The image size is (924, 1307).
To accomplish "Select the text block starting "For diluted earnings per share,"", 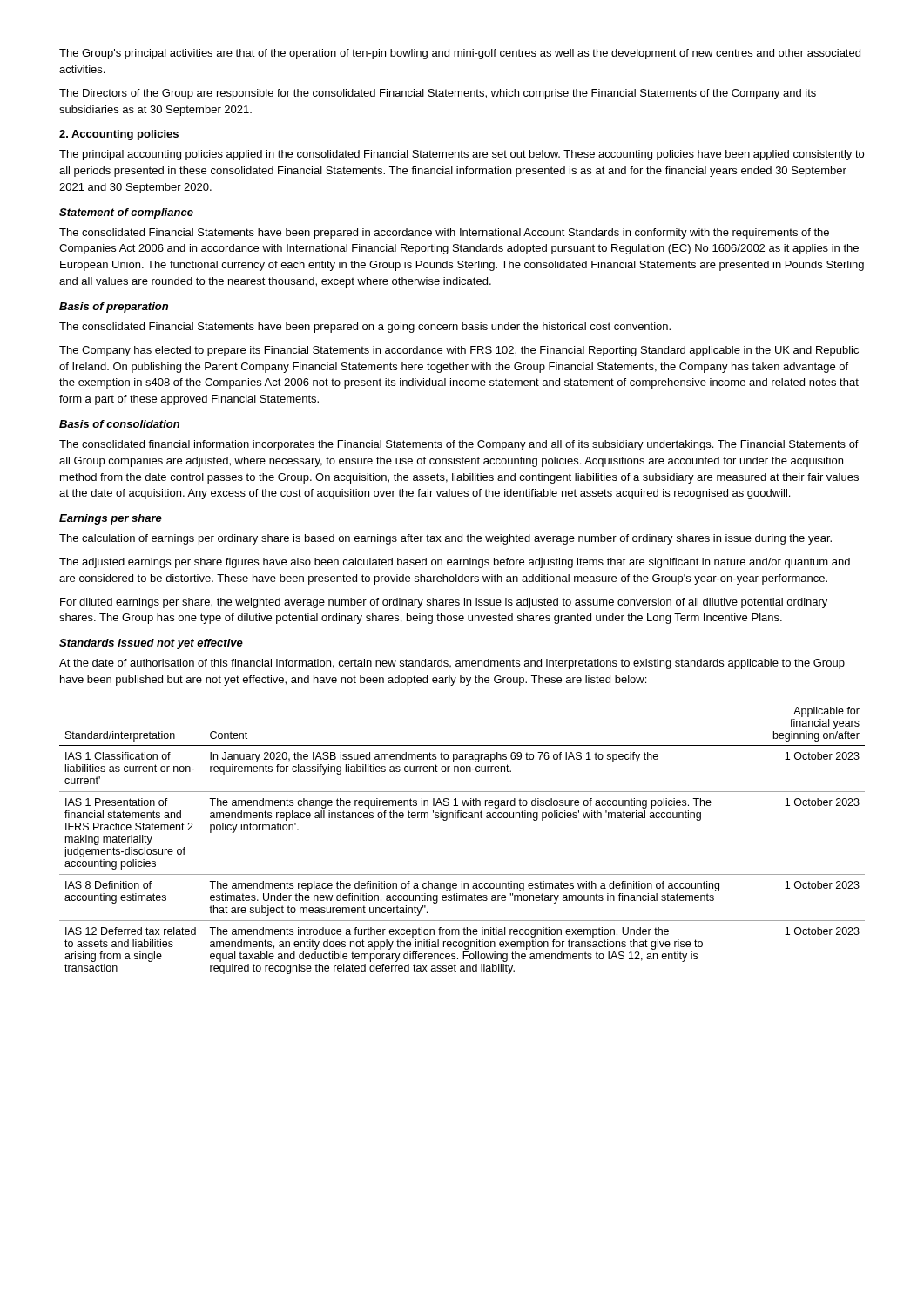I will point(462,610).
